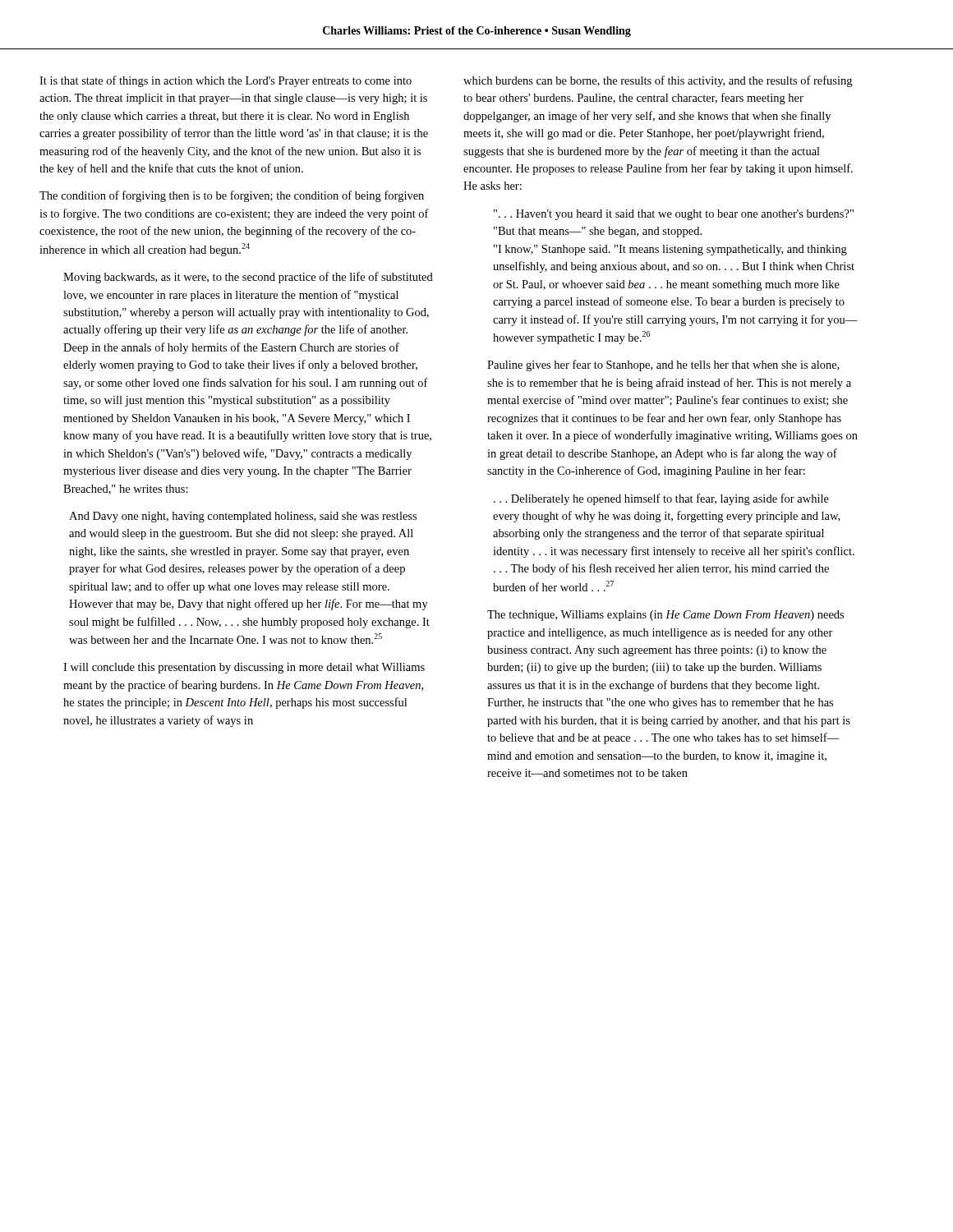Select the block starting "". . . Haven't"
Screen dimensions: 1232x953
pyautogui.click(x=675, y=275)
